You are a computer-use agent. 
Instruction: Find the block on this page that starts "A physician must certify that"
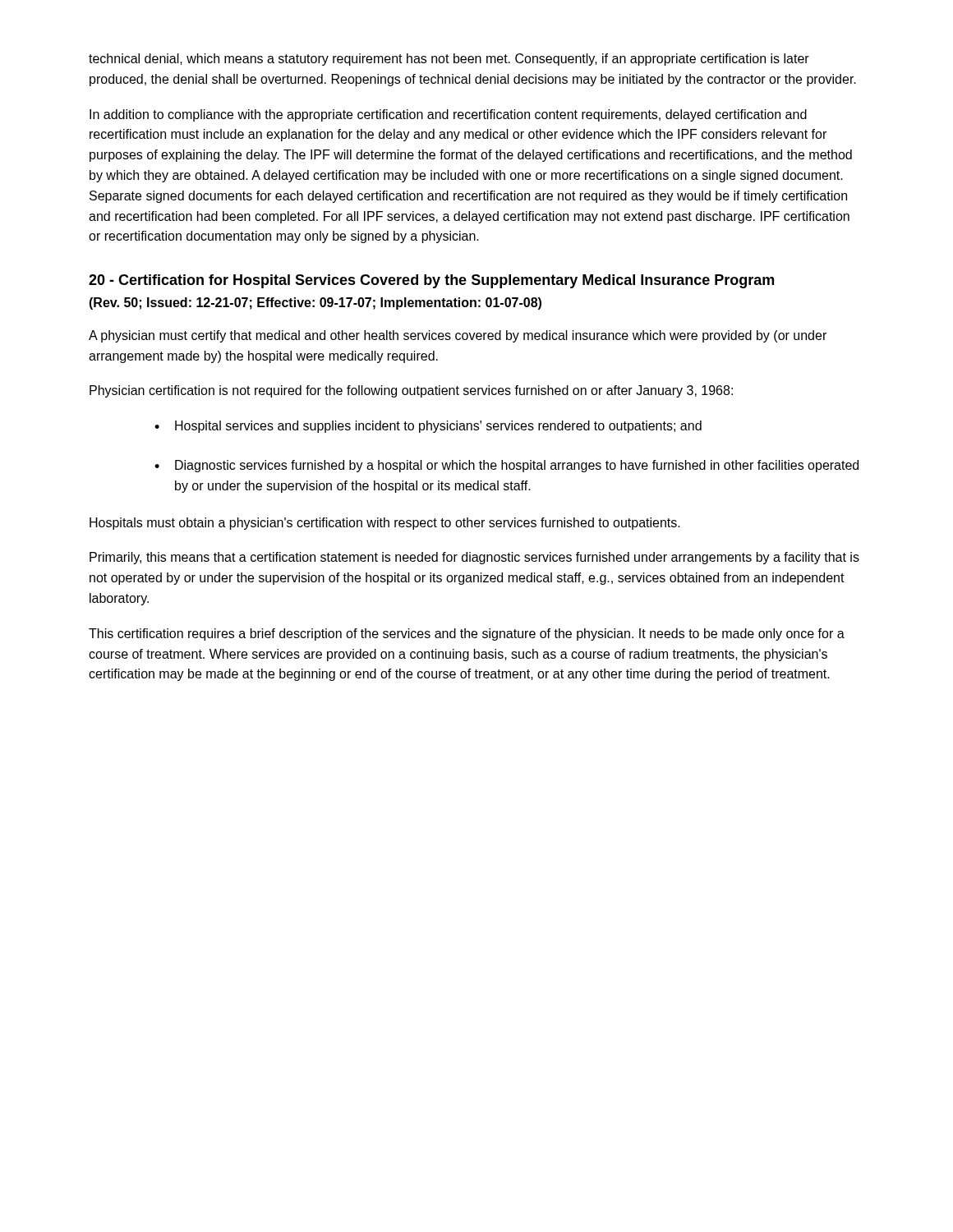point(458,346)
